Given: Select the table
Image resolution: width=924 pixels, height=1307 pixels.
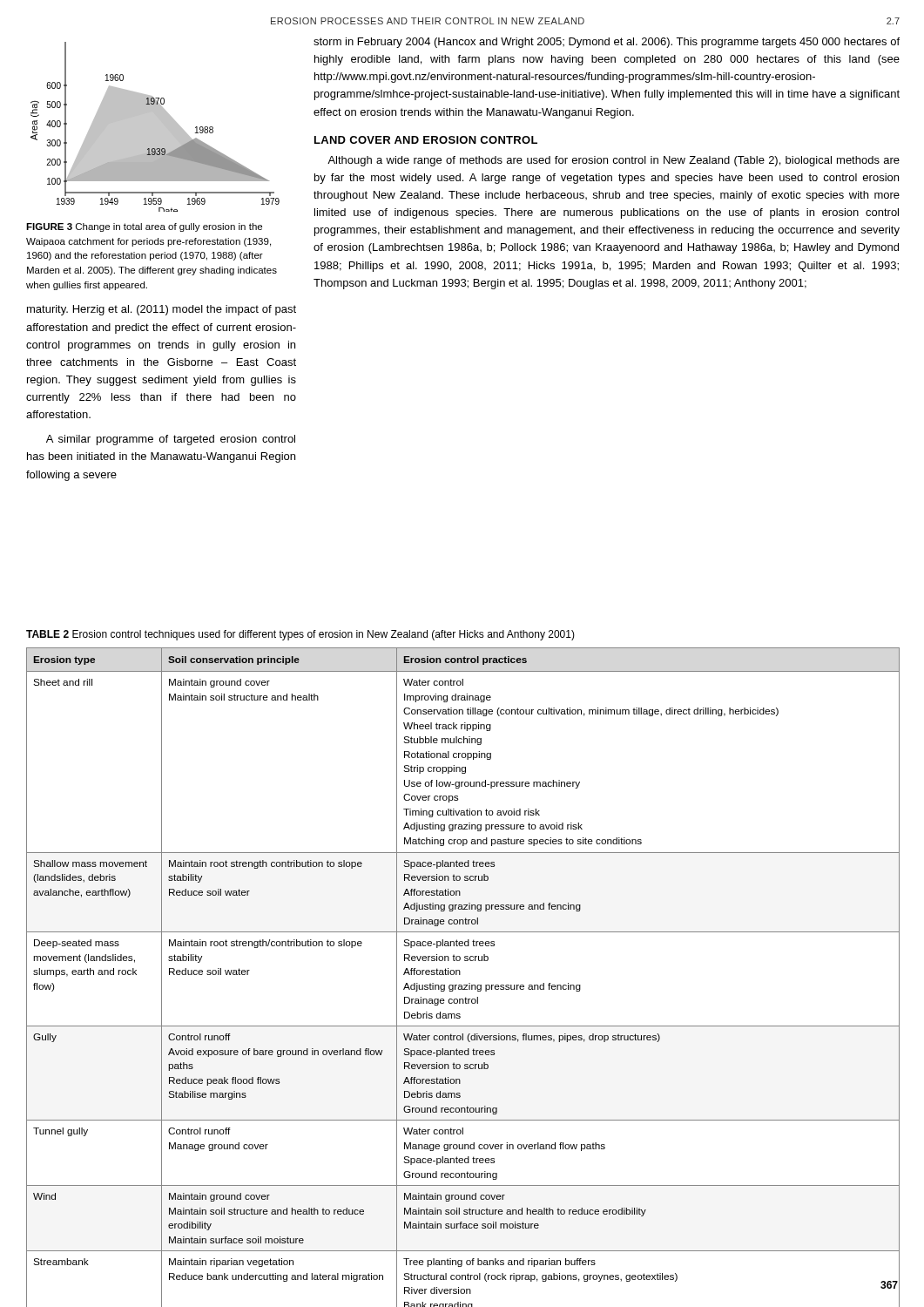Looking at the screenshot, I should click(463, 977).
